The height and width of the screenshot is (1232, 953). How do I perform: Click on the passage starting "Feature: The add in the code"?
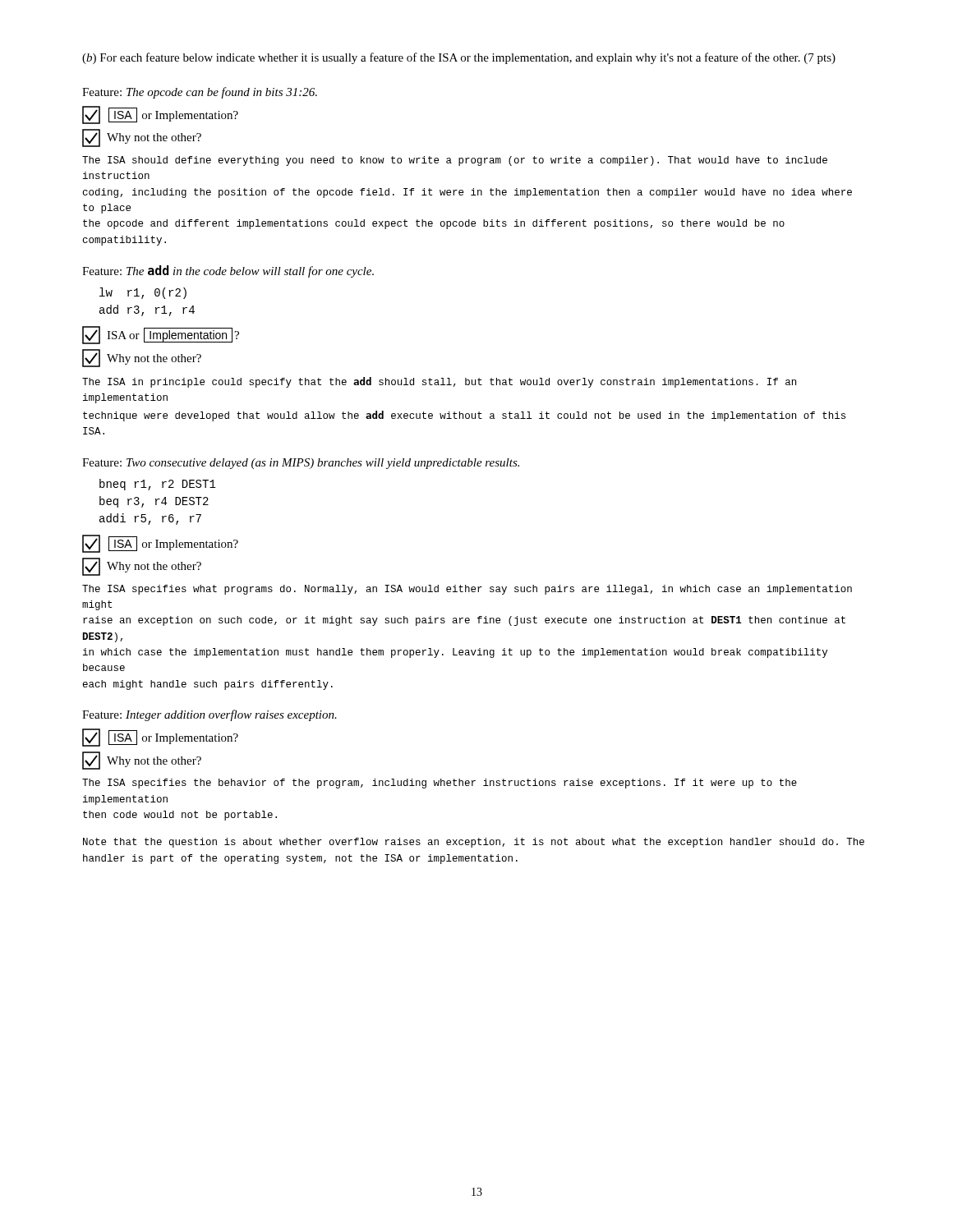click(228, 271)
